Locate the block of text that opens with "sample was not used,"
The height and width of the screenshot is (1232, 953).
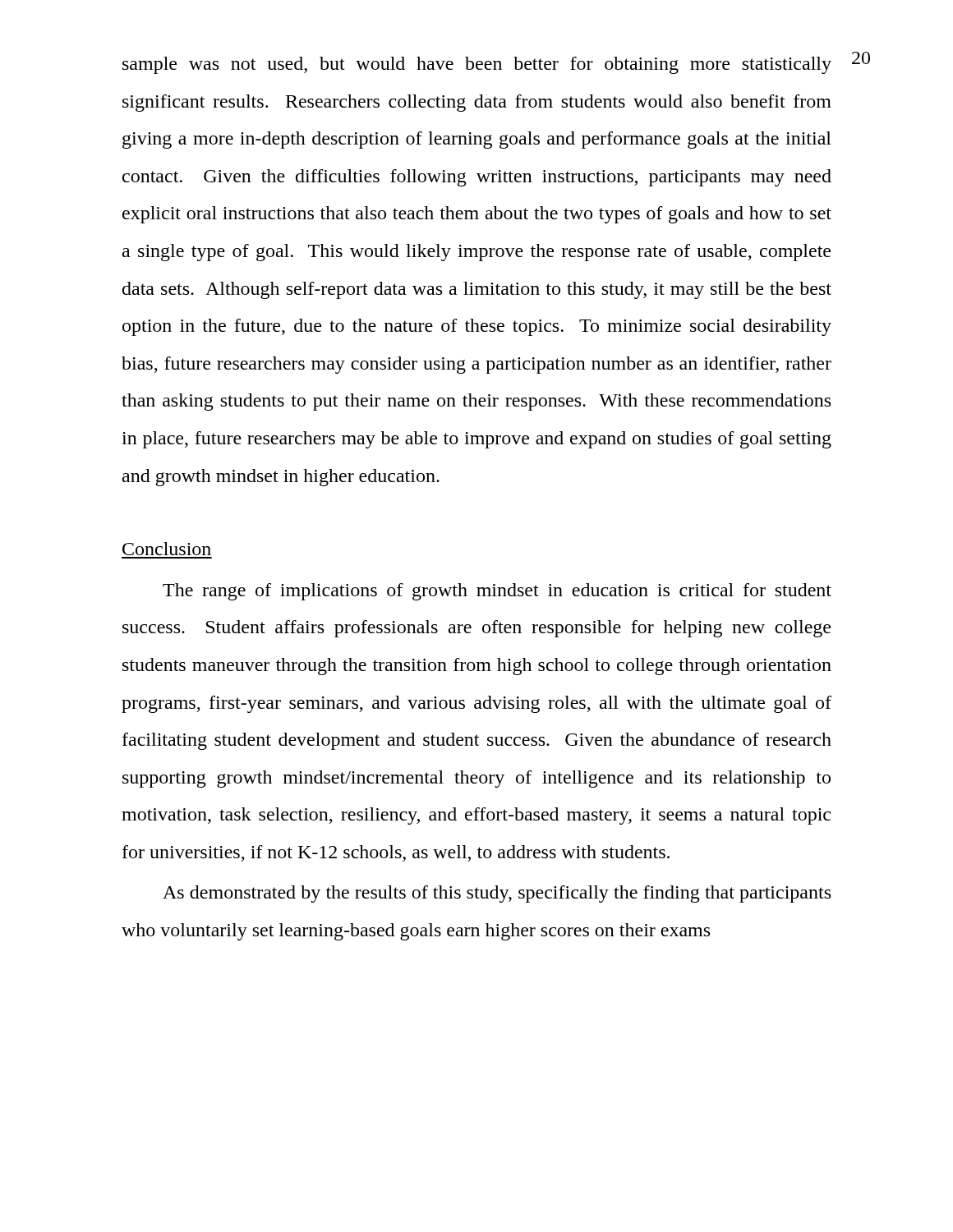(476, 269)
